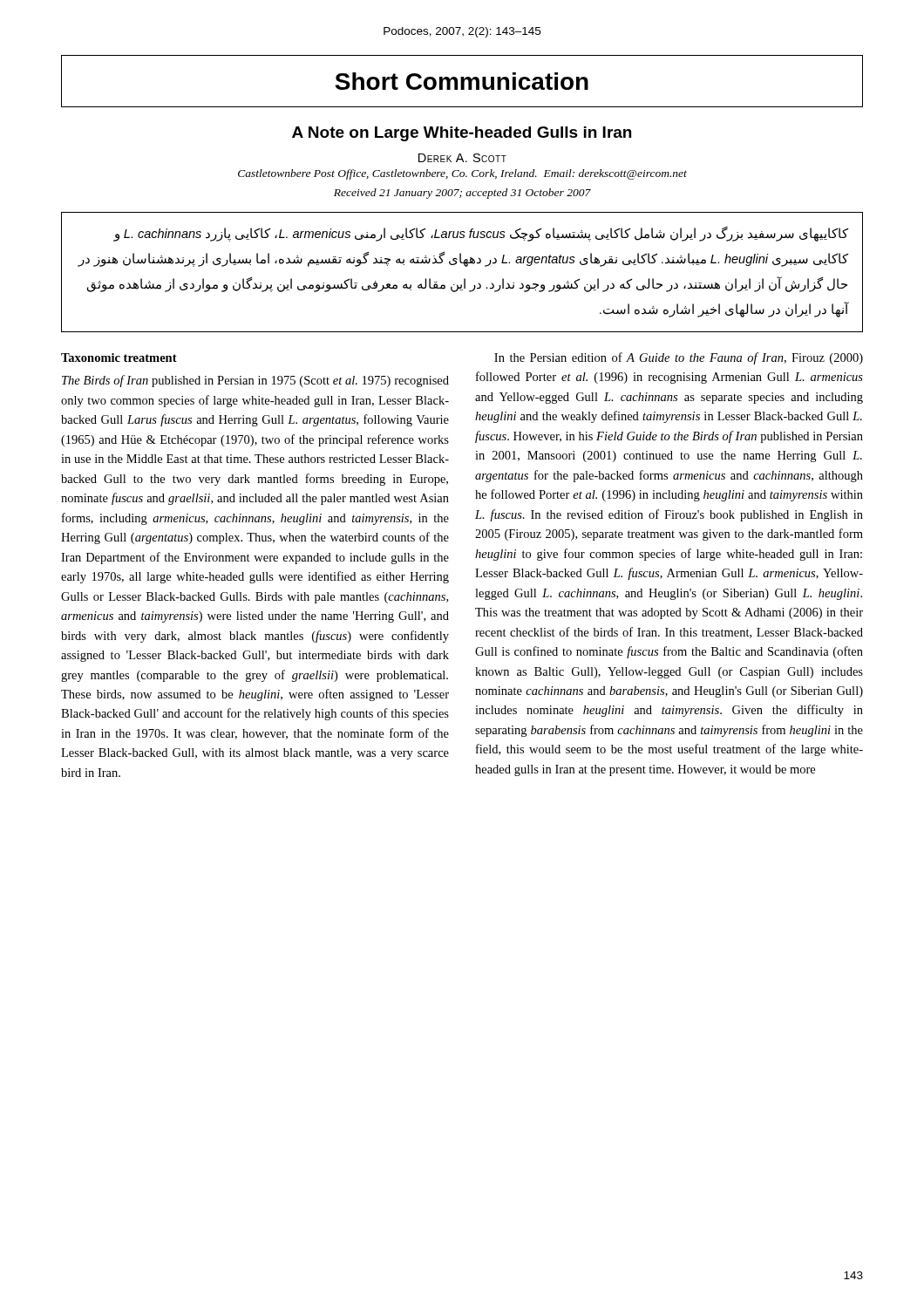
Task: Locate the text starting "Taxonomic treatment"
Action: pos(119,358)
